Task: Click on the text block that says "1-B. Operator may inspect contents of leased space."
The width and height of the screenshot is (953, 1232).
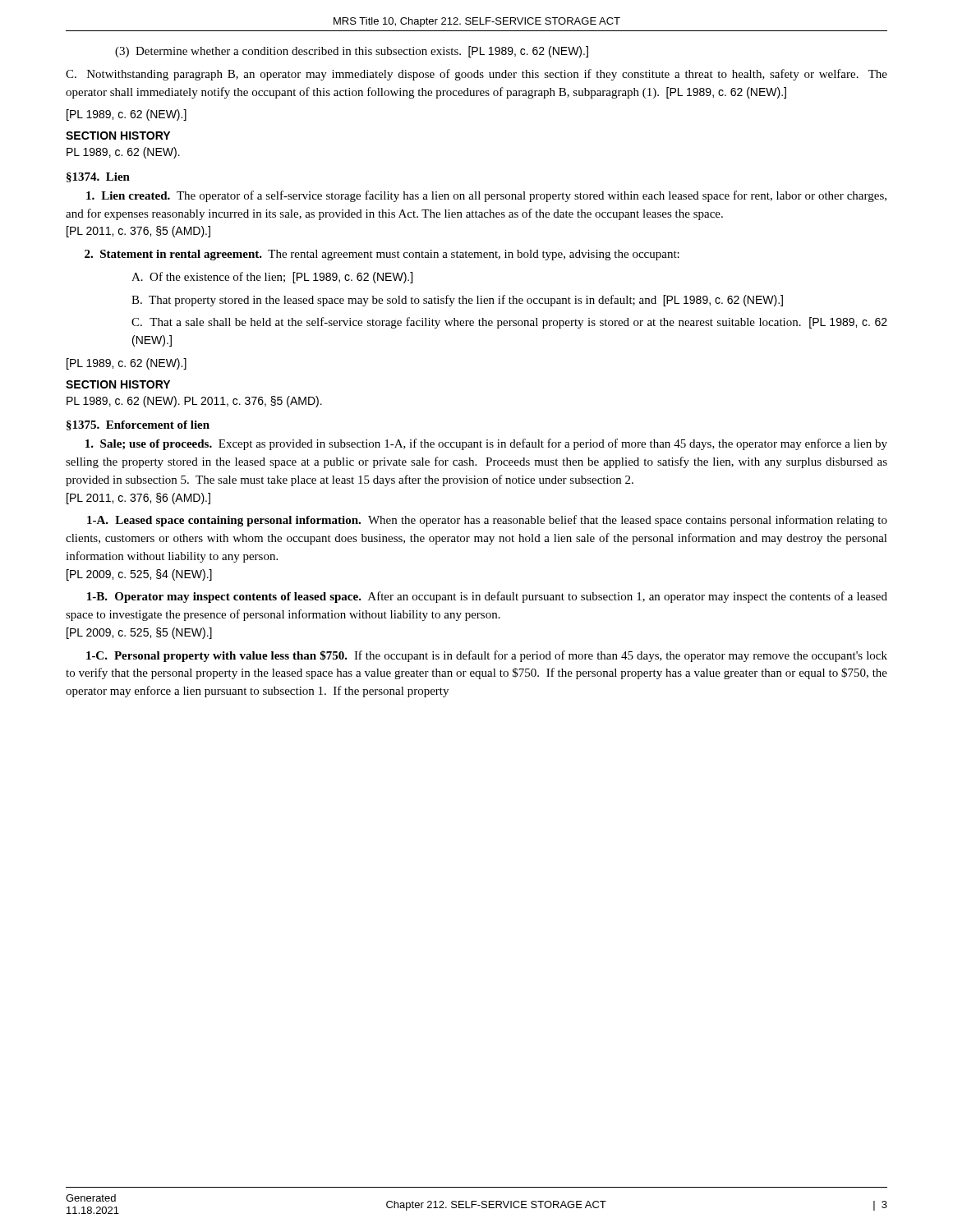Action: (x=476, y=614)
